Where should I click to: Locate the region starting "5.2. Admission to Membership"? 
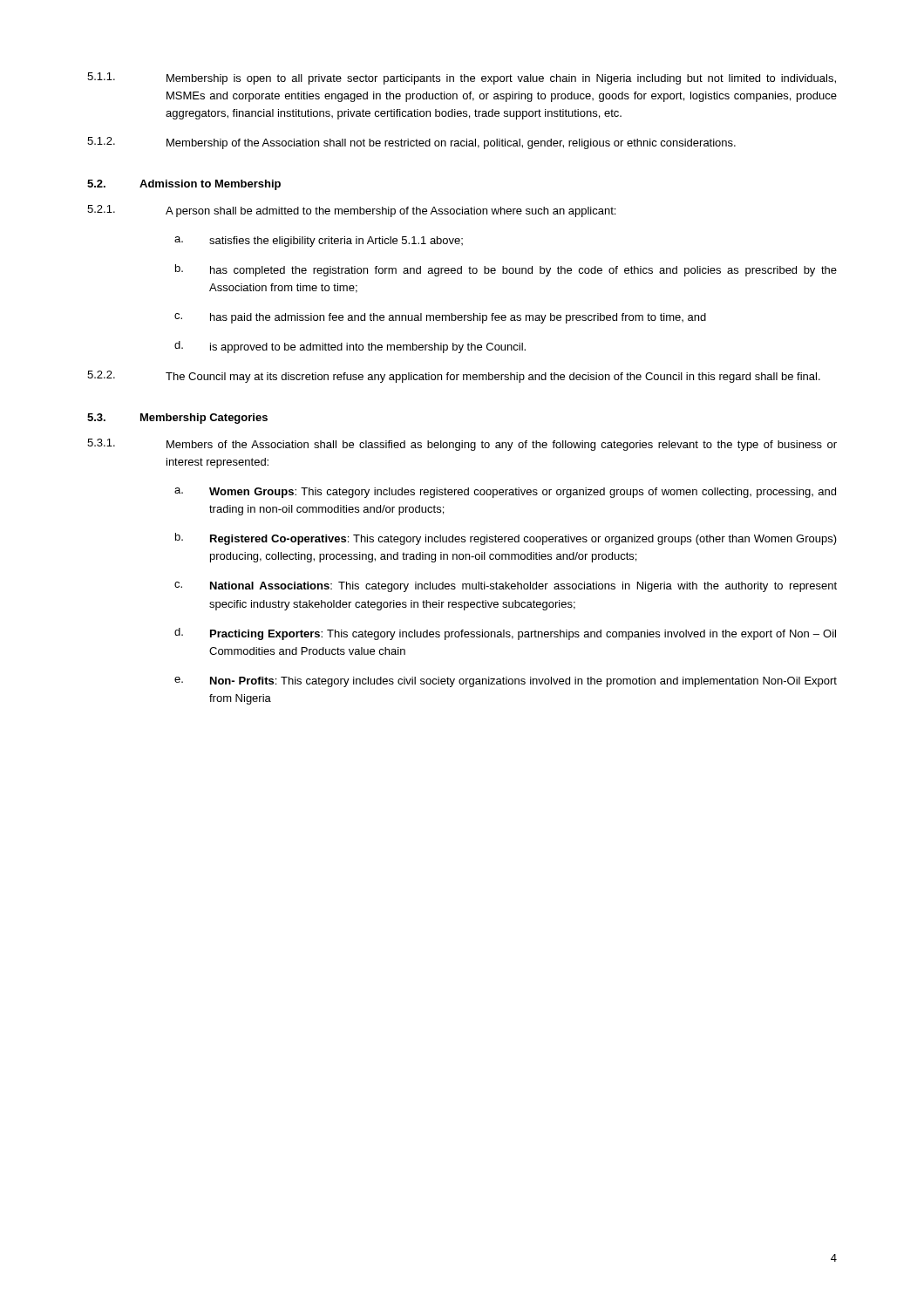coord(184,185)
